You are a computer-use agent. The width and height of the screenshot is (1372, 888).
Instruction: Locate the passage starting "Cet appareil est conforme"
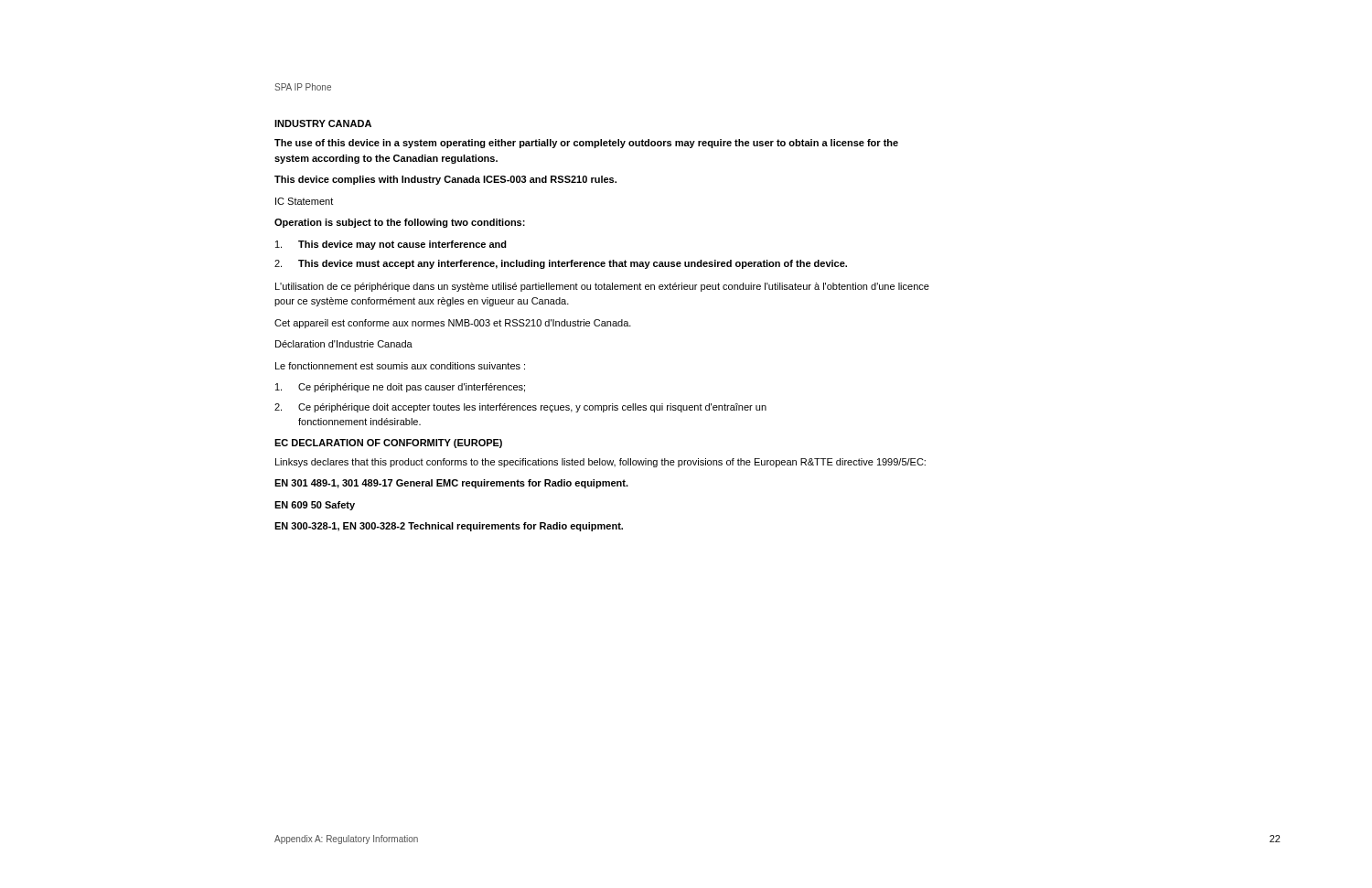pos(453,322)
